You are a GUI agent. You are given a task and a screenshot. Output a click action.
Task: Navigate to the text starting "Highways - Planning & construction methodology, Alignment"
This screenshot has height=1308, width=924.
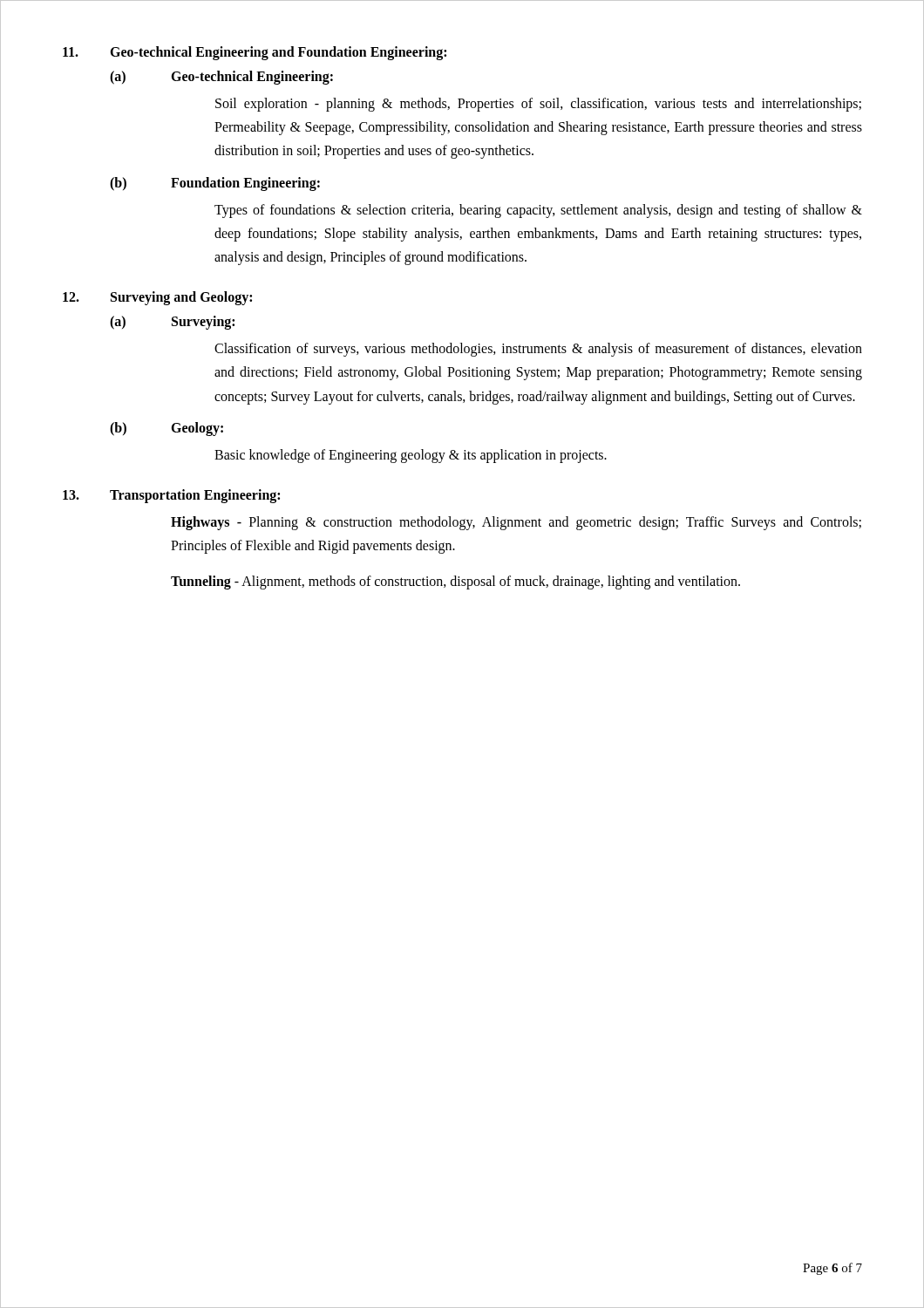click(x=516, y=534)
